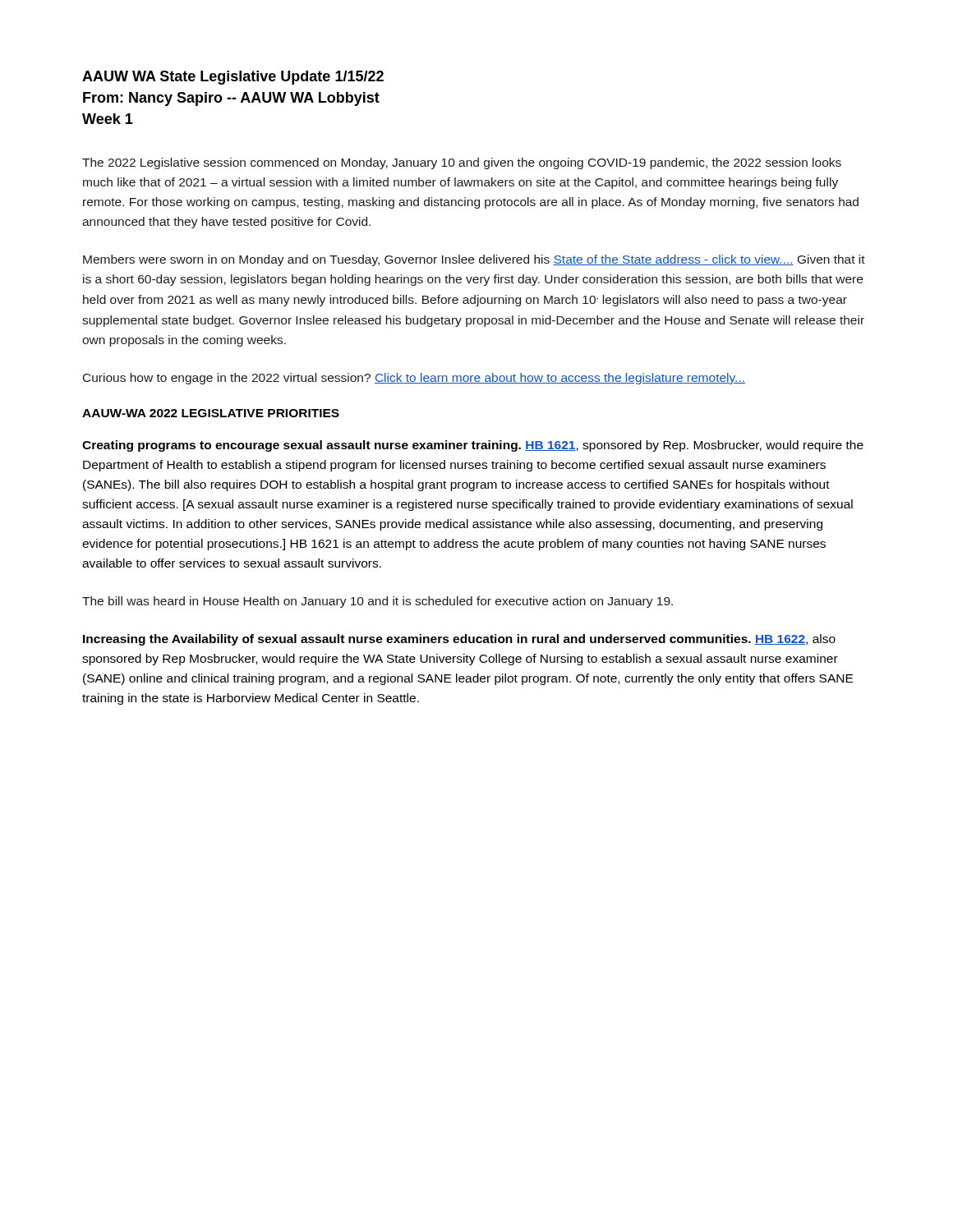953x1232 pixels.
Task: Point to the text starting "The 2022 Legislative session"
Action: pos(471,192)
